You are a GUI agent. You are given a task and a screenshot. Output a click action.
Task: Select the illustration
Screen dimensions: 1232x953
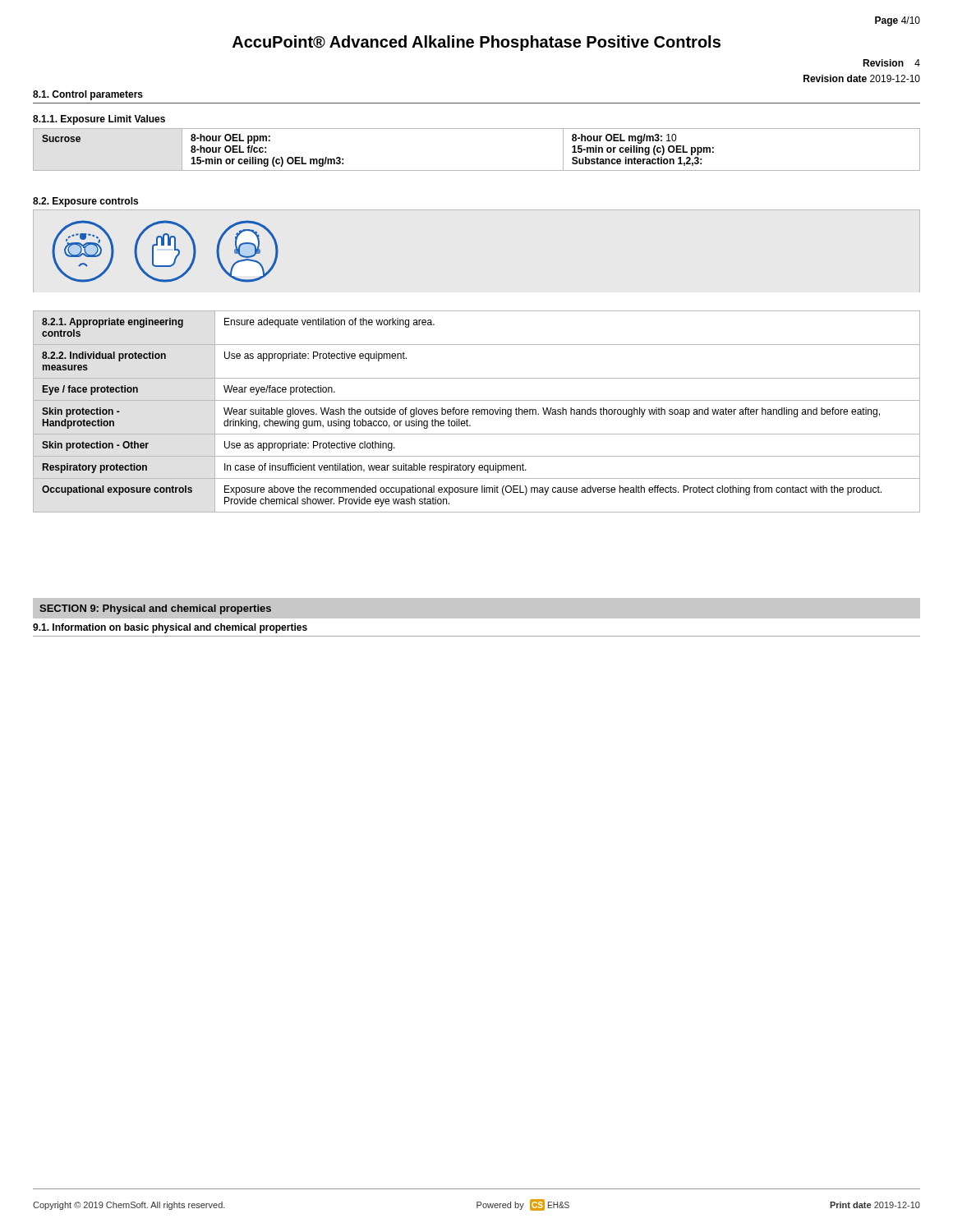476,251
